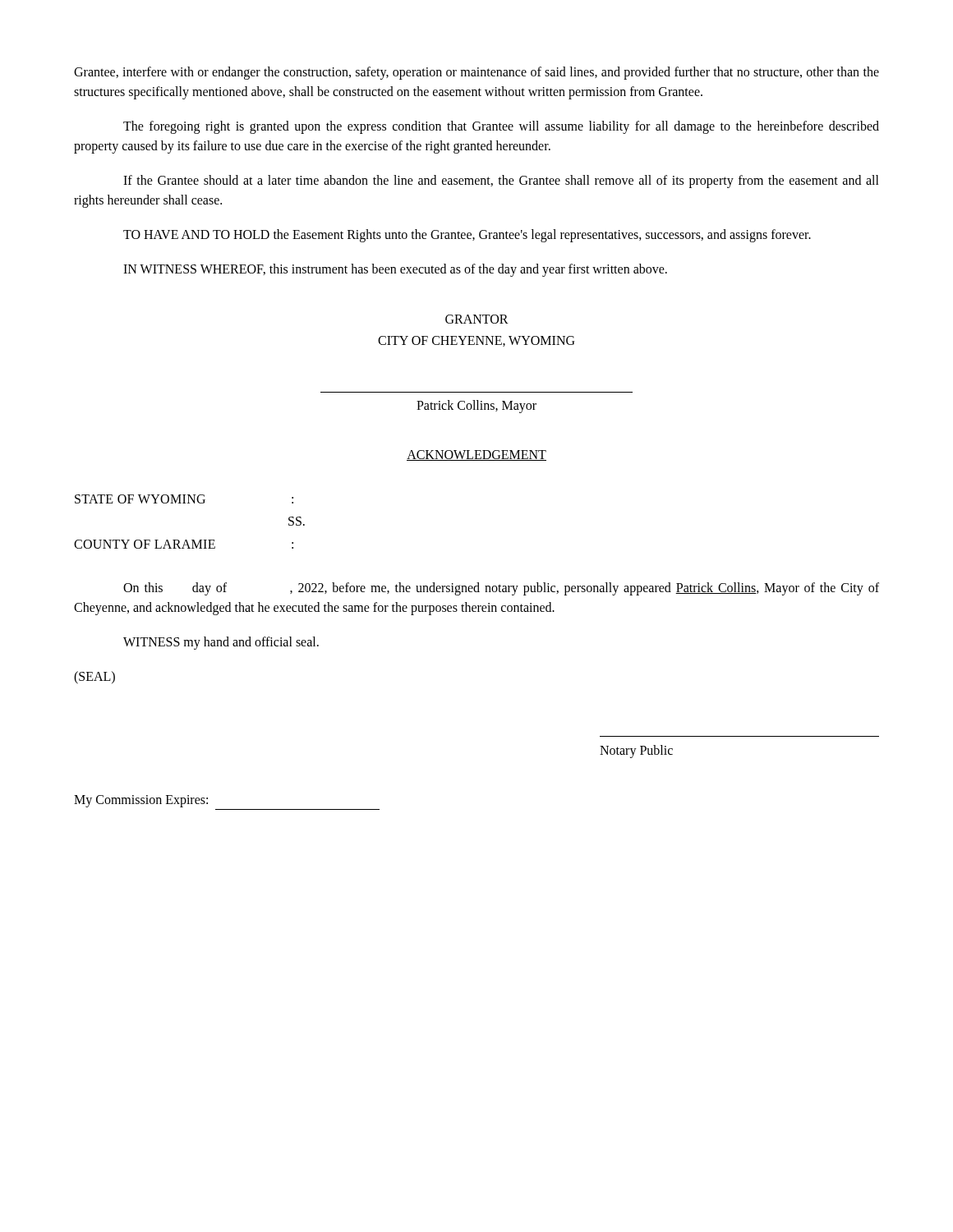This screenshot has height=1232, width=953.
Task: Click the passage that begins "On this day of , 2022, before me,"
Action: point(476,598)
